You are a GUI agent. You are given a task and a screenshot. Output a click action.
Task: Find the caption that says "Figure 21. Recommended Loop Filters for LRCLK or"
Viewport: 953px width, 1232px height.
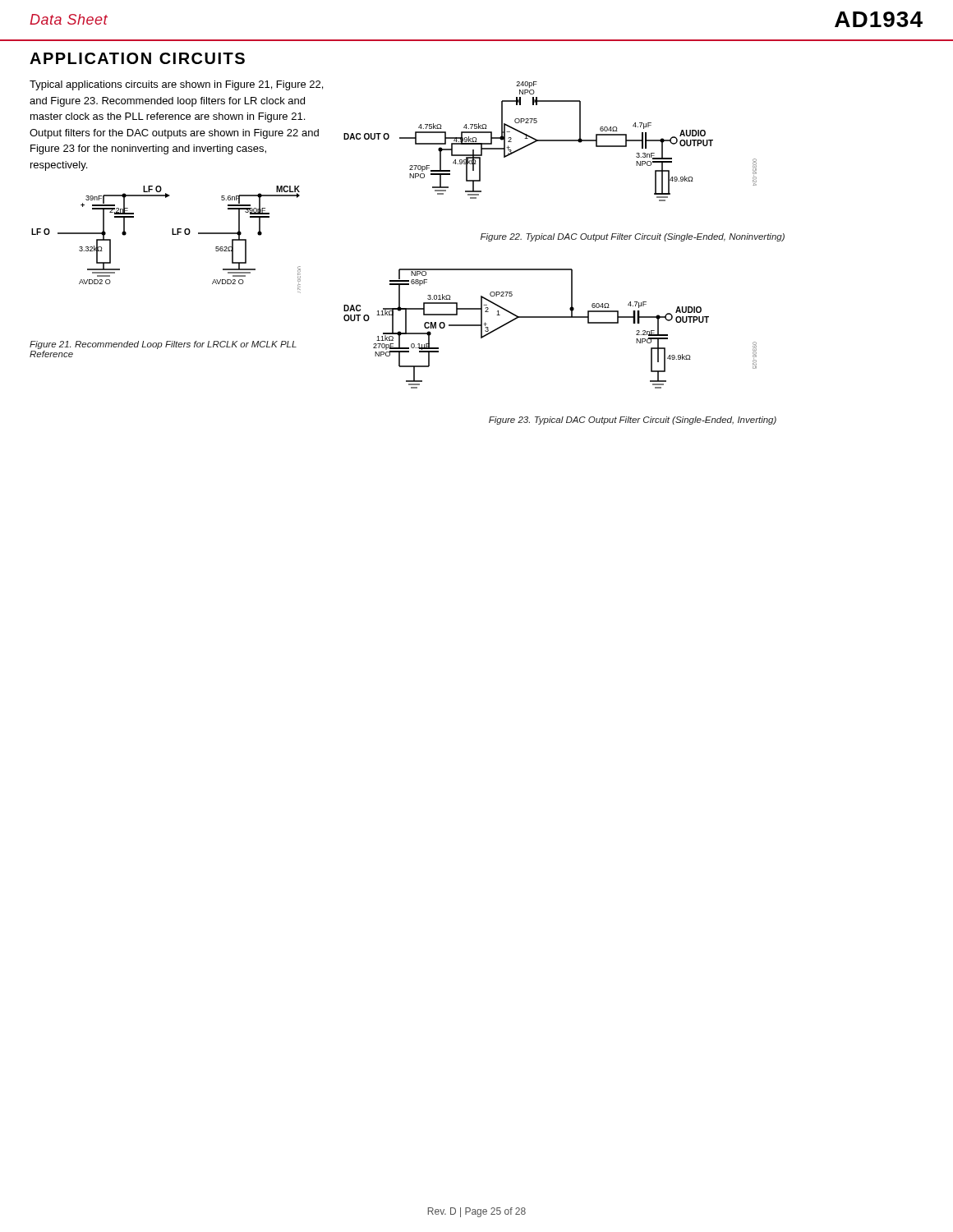(163, 349)
